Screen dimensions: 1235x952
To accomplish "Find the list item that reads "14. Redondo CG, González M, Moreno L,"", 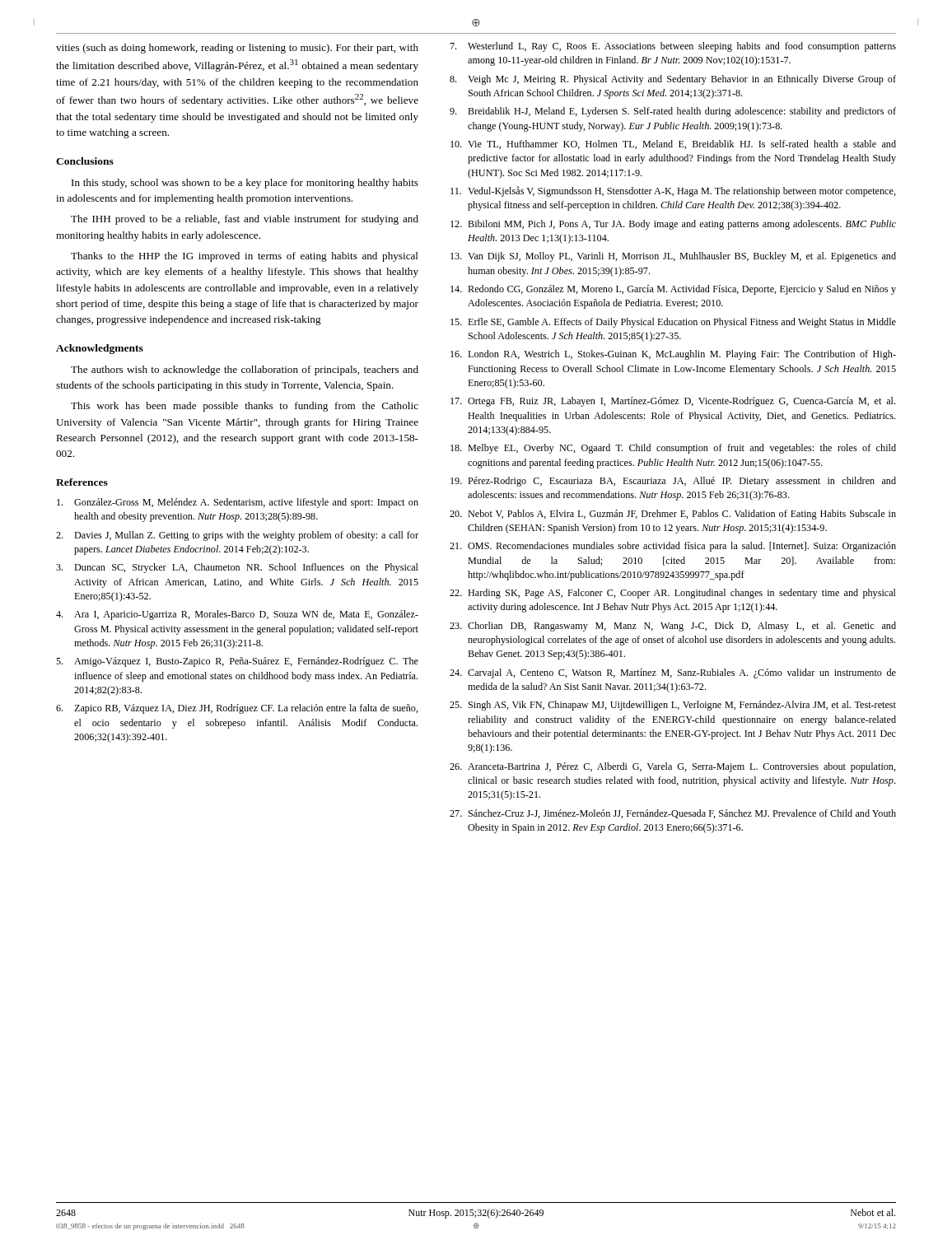I will tap(673, 297).
